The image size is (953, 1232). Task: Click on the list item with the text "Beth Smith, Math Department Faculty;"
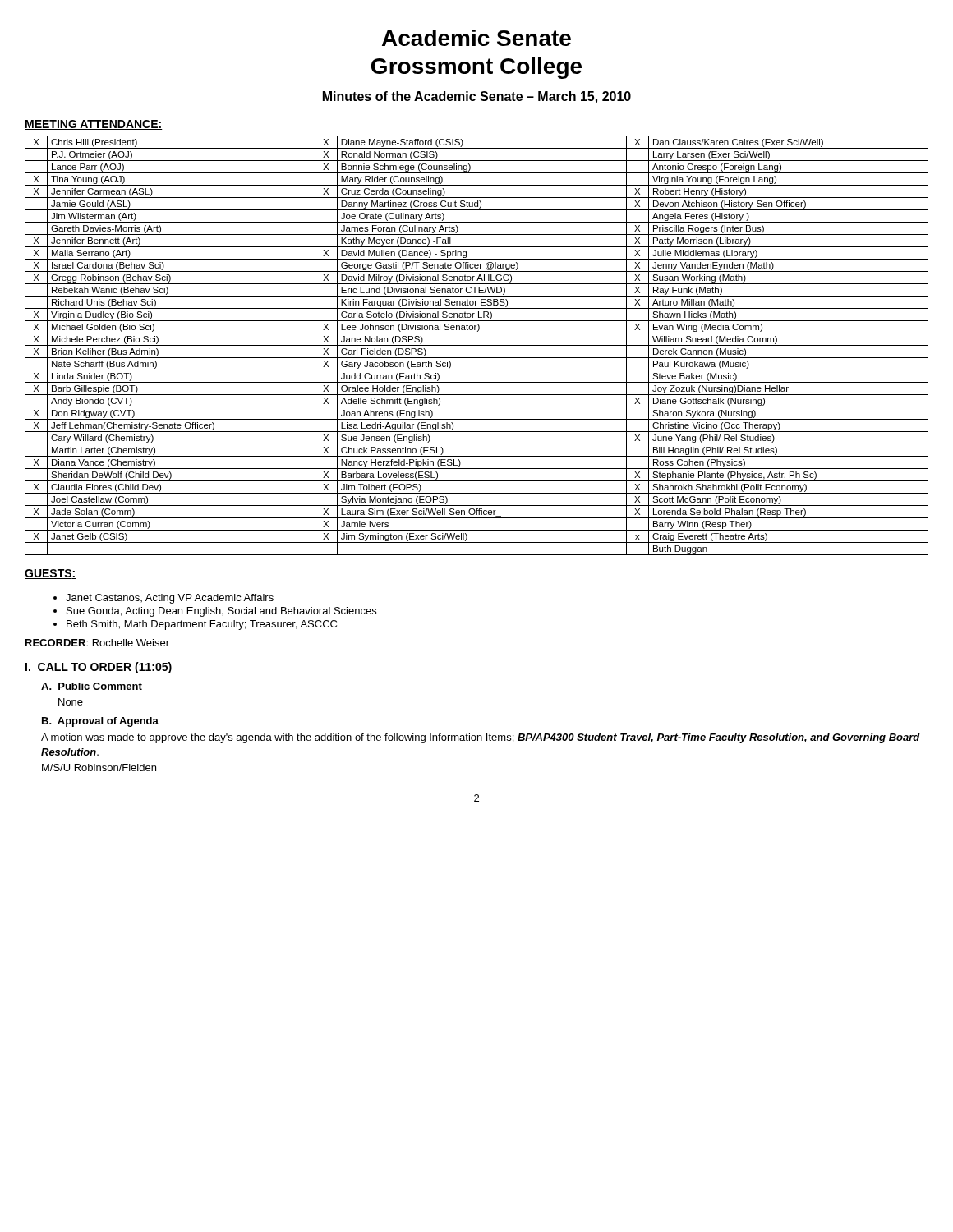202,625
